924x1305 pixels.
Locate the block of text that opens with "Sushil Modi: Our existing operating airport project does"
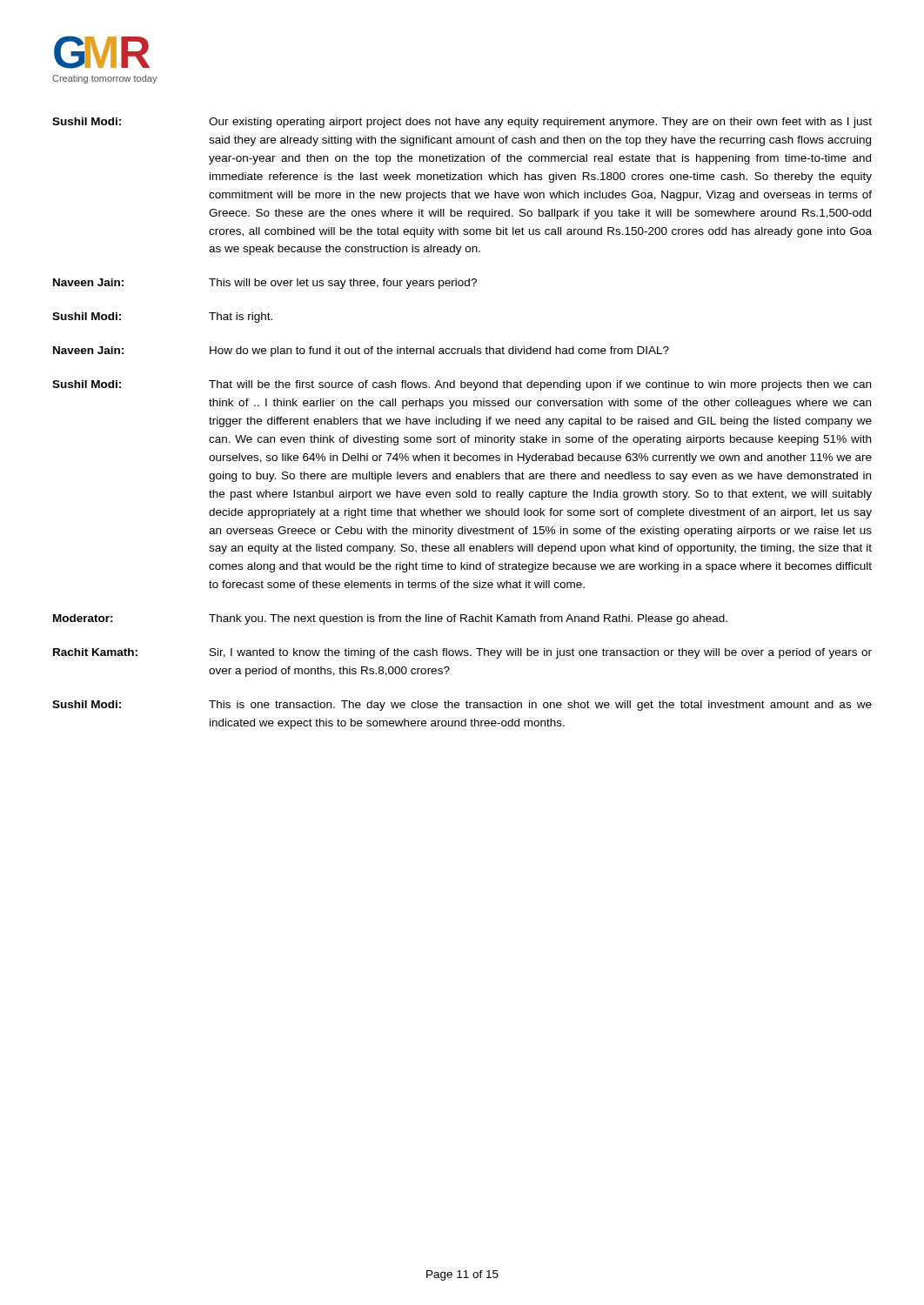coord(462,186)
